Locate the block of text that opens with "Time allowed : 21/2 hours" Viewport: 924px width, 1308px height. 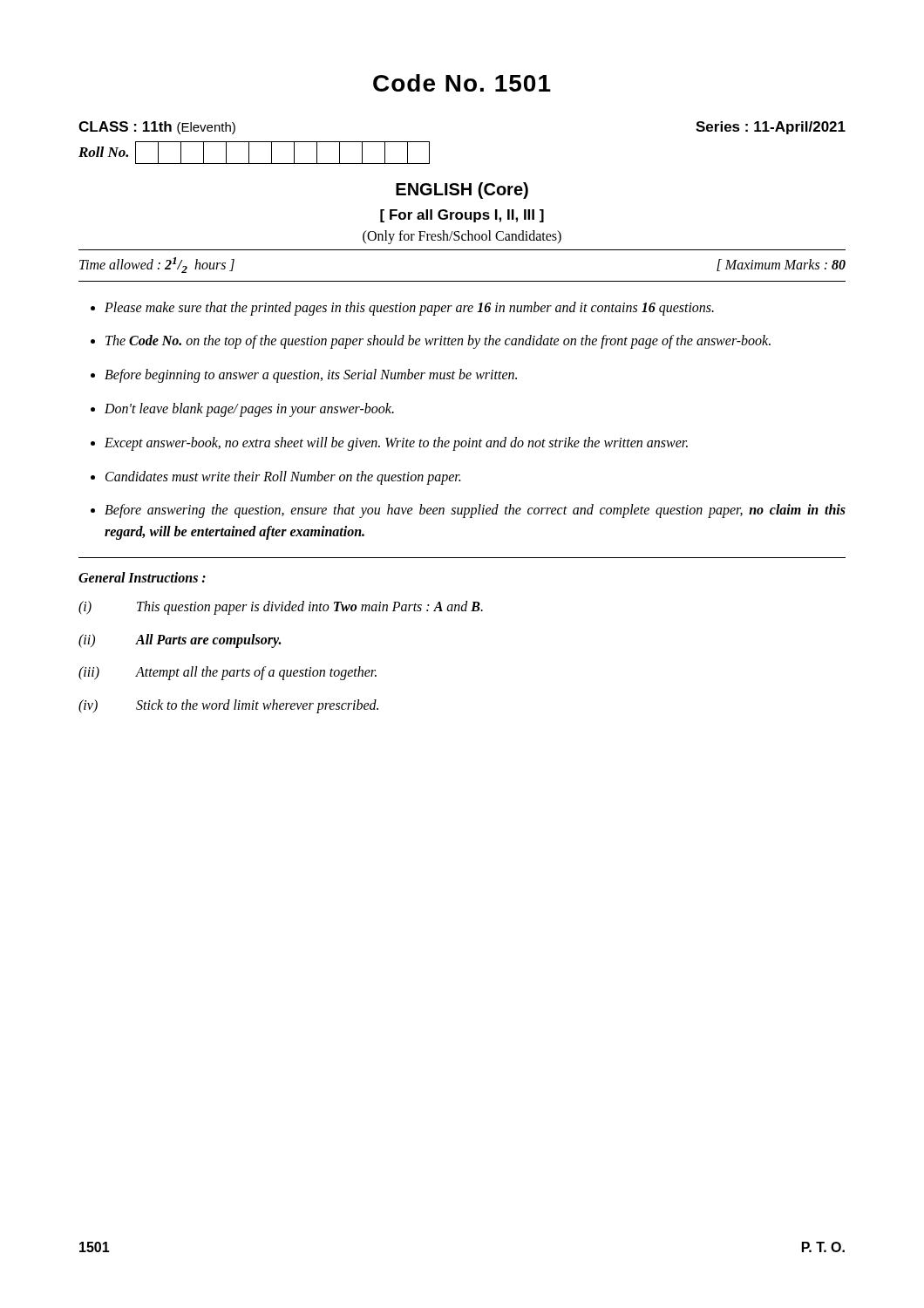pos(159,264)
